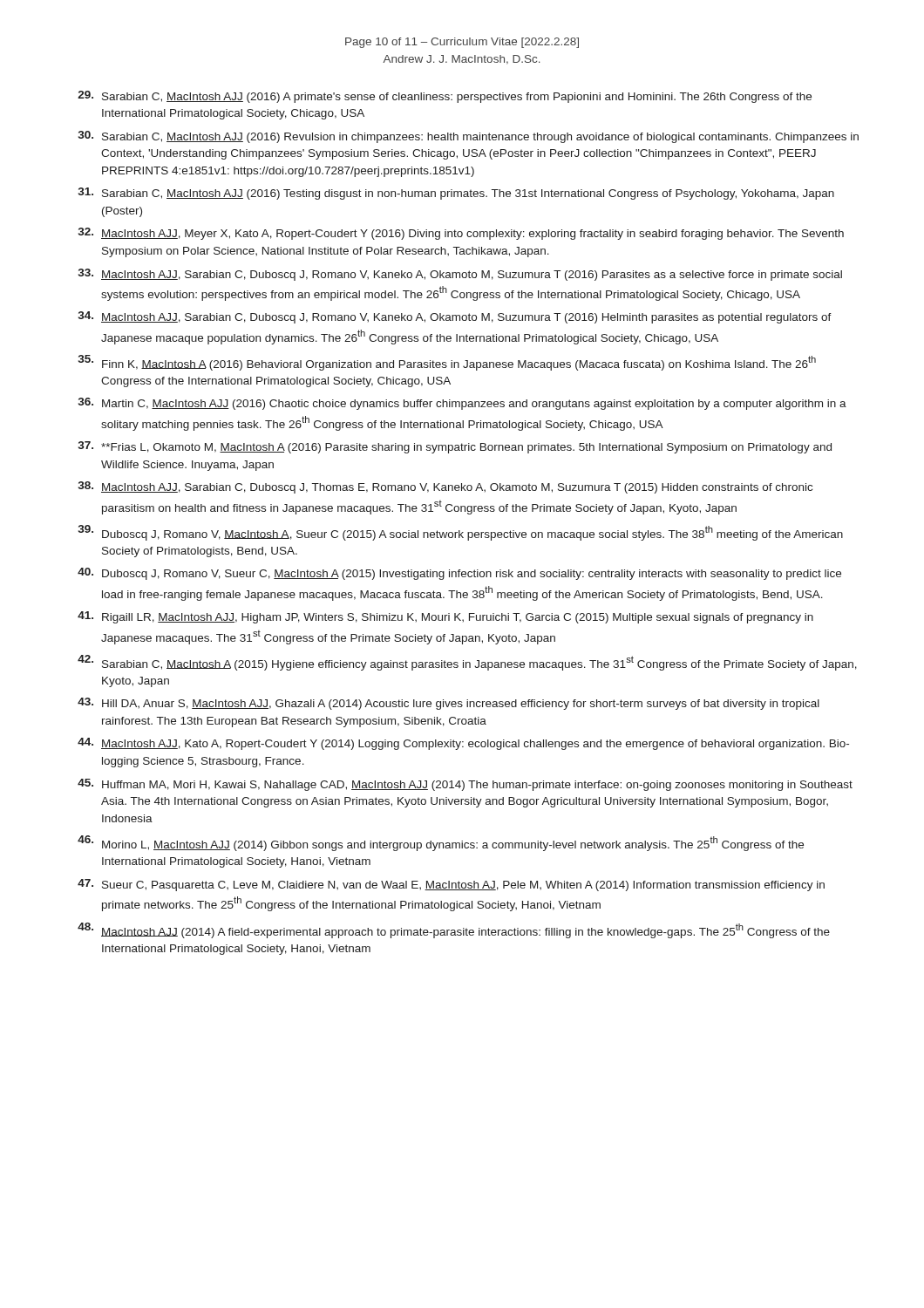Click on the passage starting "31. Sarabian C, MacIntosh AJJ (2016) Testing disgust"
The height and width of the screenshot is (1308, 924).
[x=462, y=202]
